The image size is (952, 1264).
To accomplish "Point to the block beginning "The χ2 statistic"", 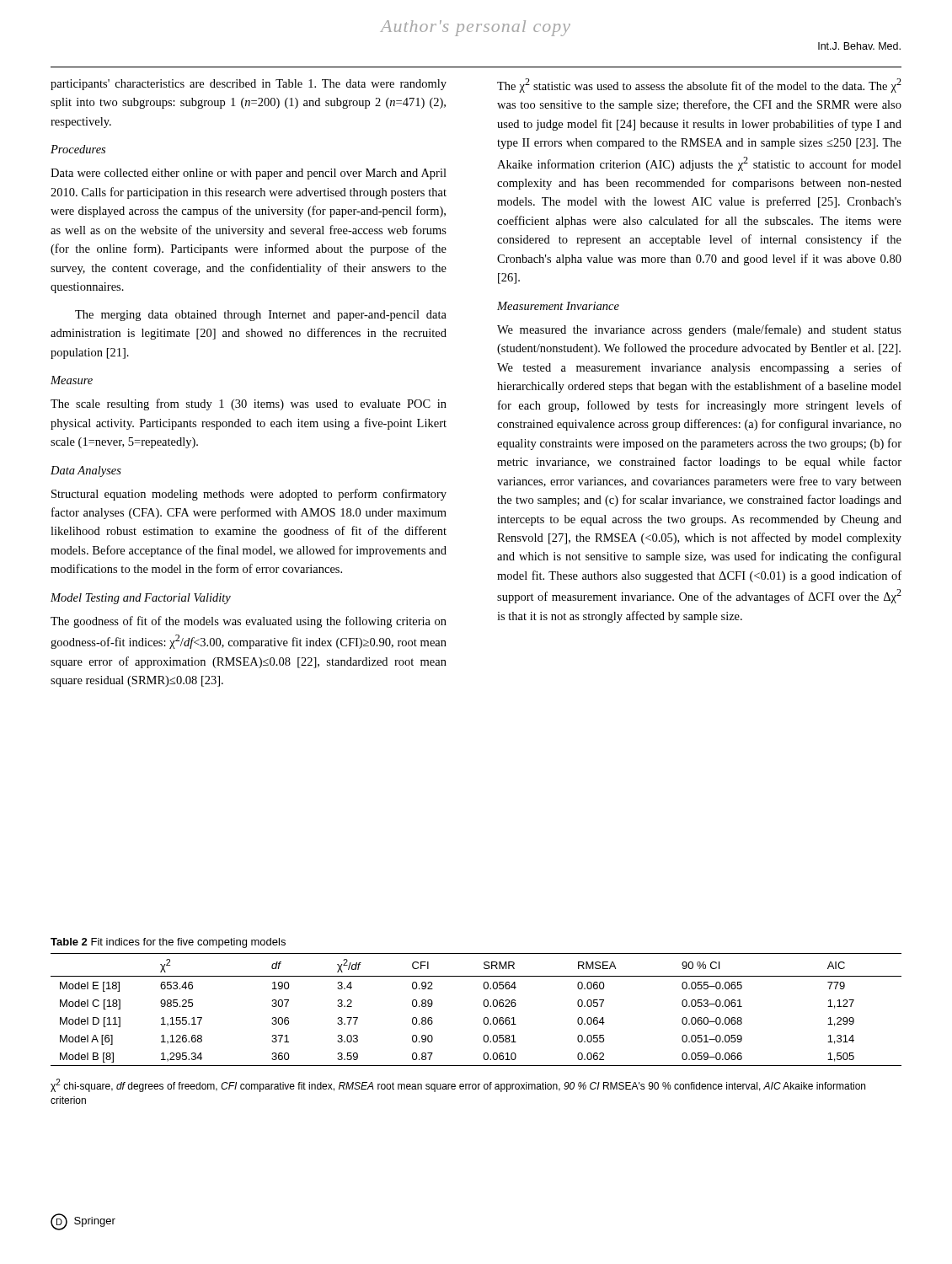I will pos(699,181).
